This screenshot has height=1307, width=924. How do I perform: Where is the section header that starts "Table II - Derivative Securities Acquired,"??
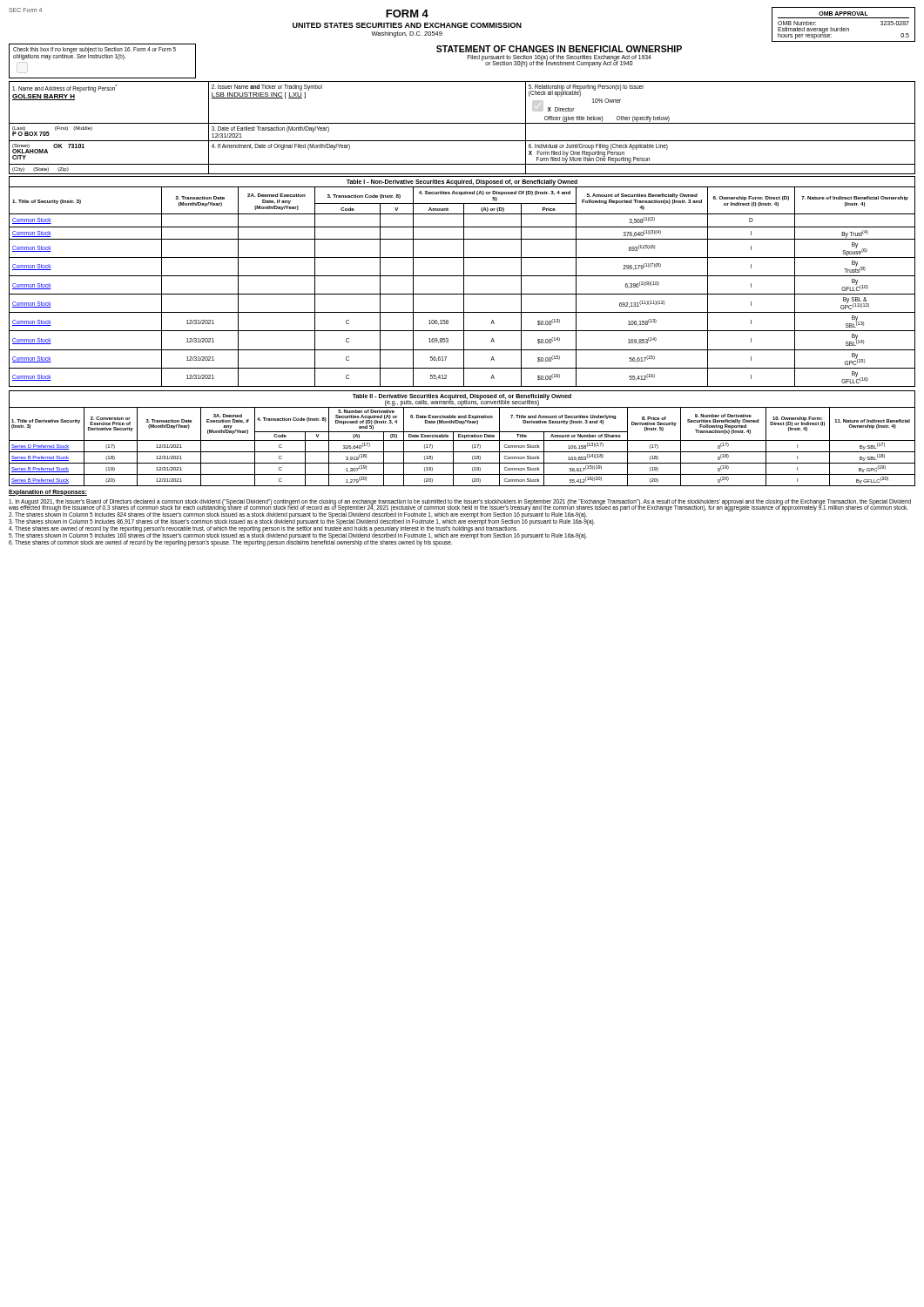tap(462, 399)
